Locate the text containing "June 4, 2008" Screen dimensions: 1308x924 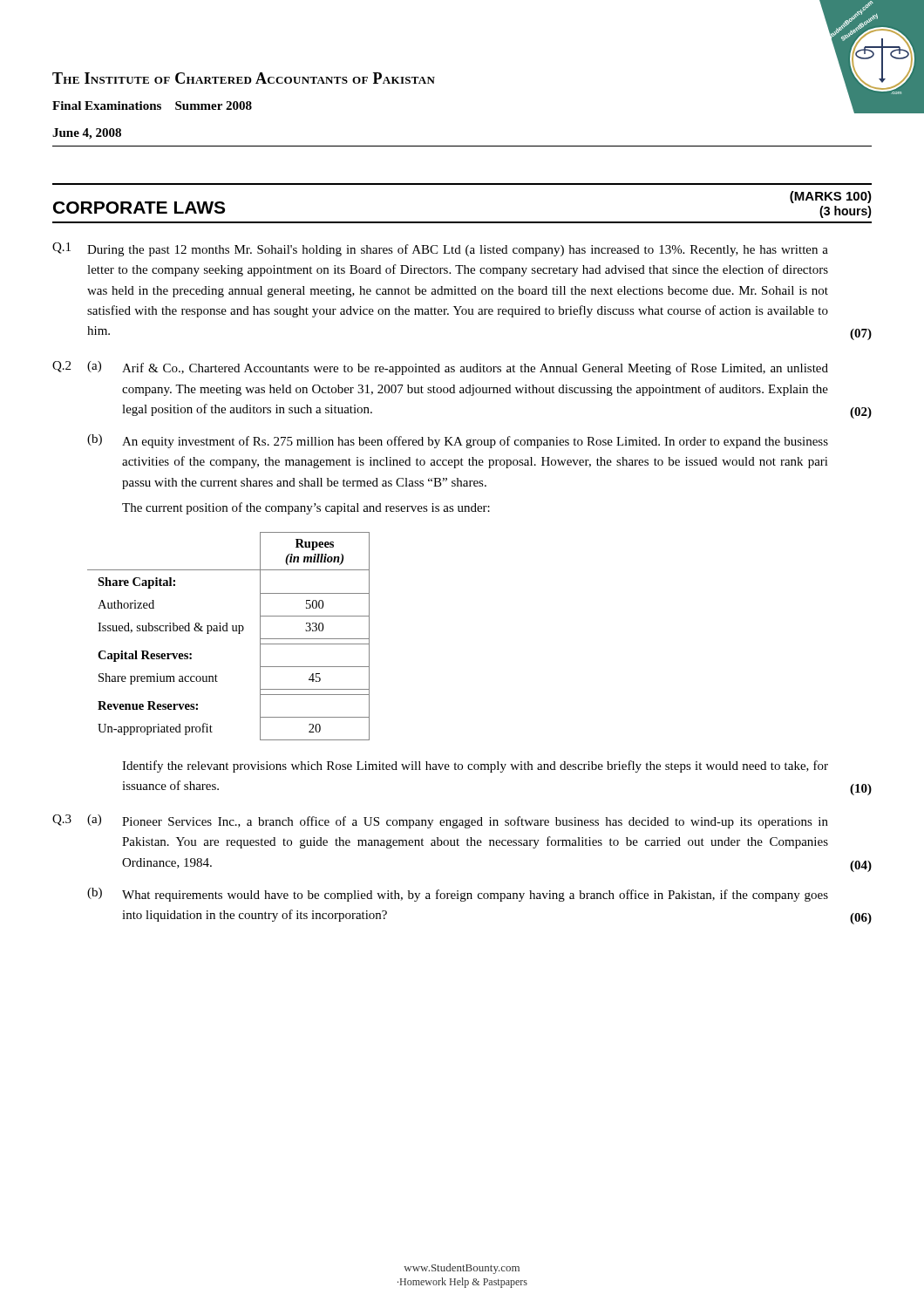pos(87,133)
